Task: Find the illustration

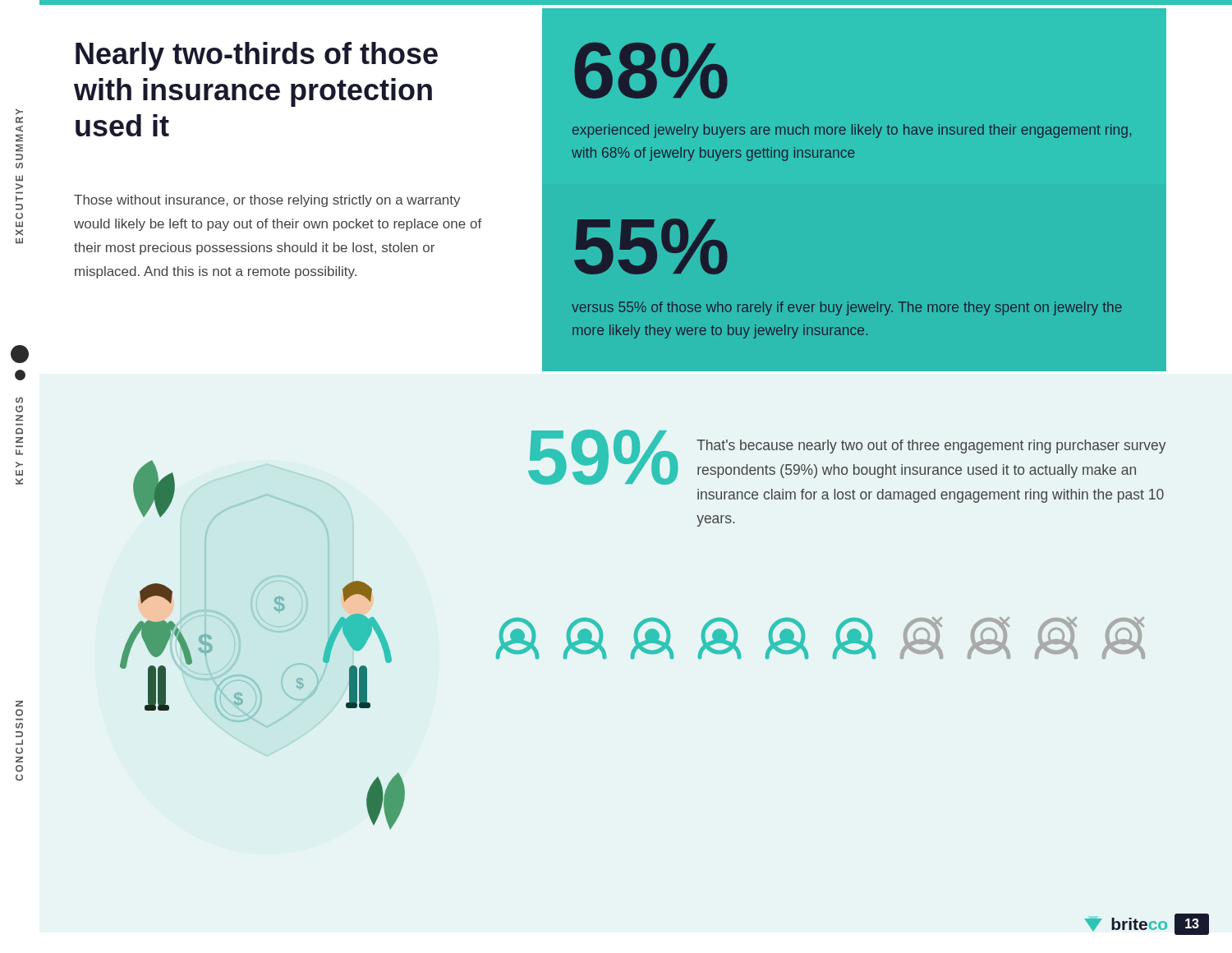Action: coord(267,633)
